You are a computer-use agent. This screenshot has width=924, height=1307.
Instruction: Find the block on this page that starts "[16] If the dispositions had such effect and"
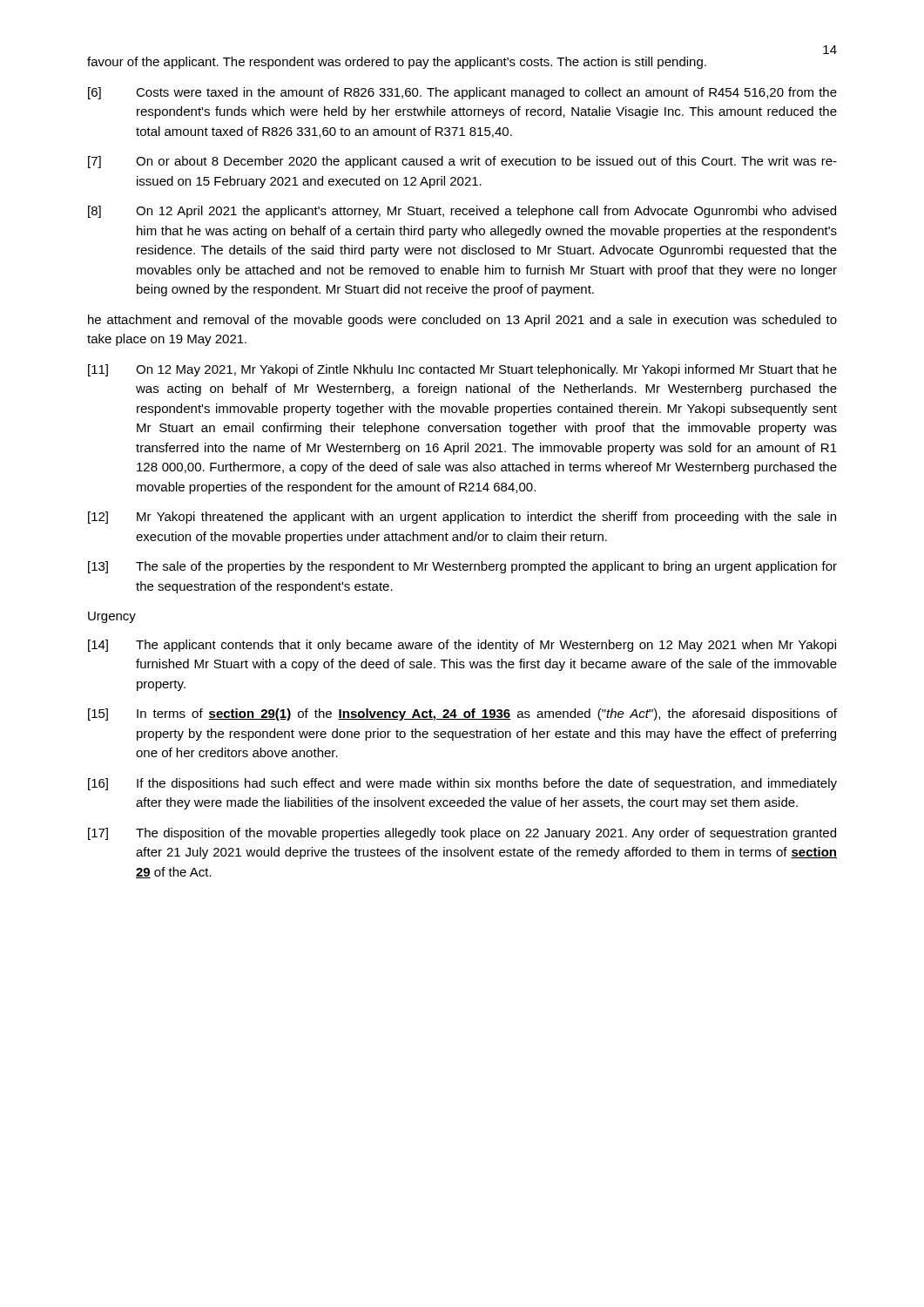tap(462, 793)
